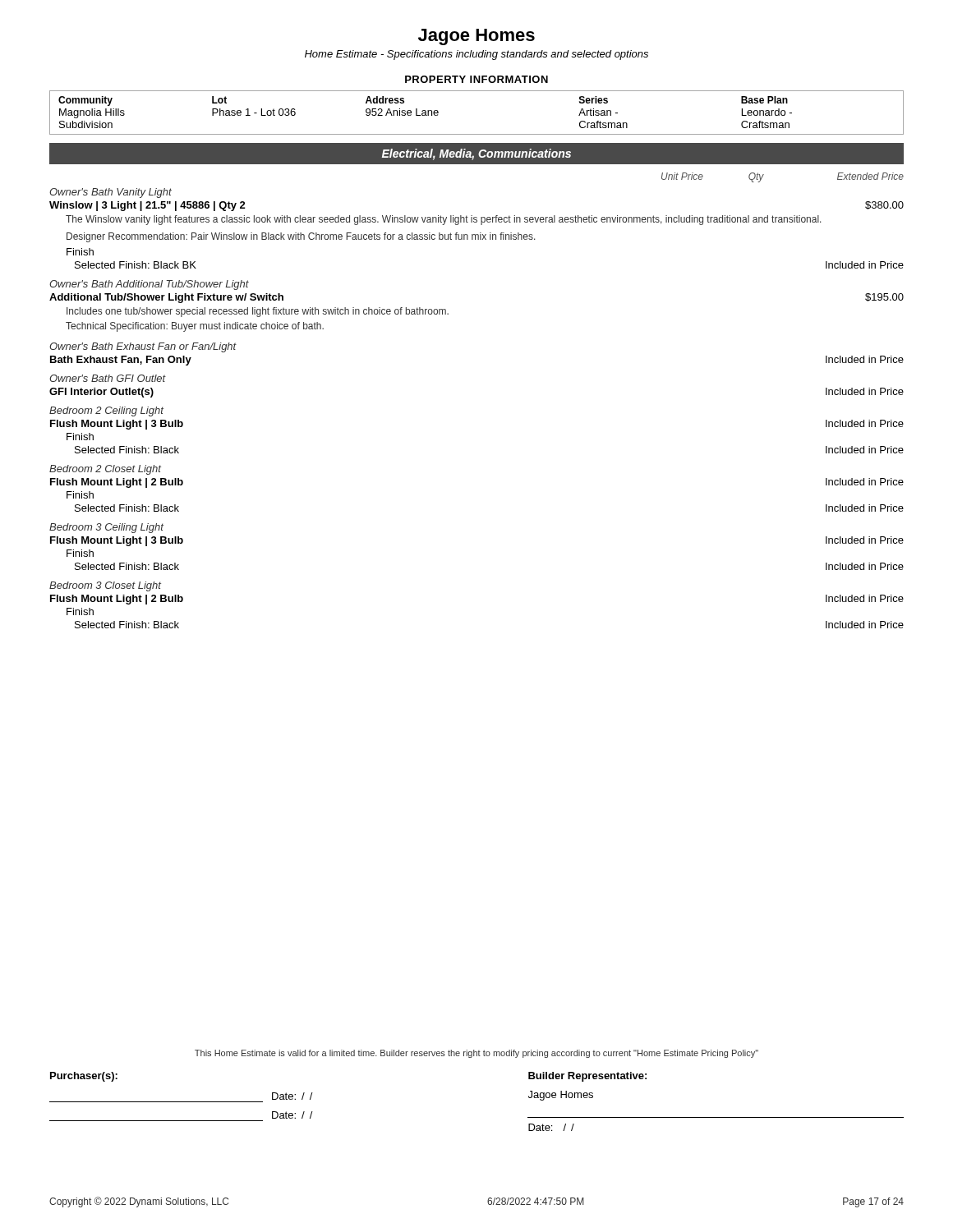Find the region starting "PROPERTY INFORMATION"
Screen dimensions: 1232x953
pos(476,79)
